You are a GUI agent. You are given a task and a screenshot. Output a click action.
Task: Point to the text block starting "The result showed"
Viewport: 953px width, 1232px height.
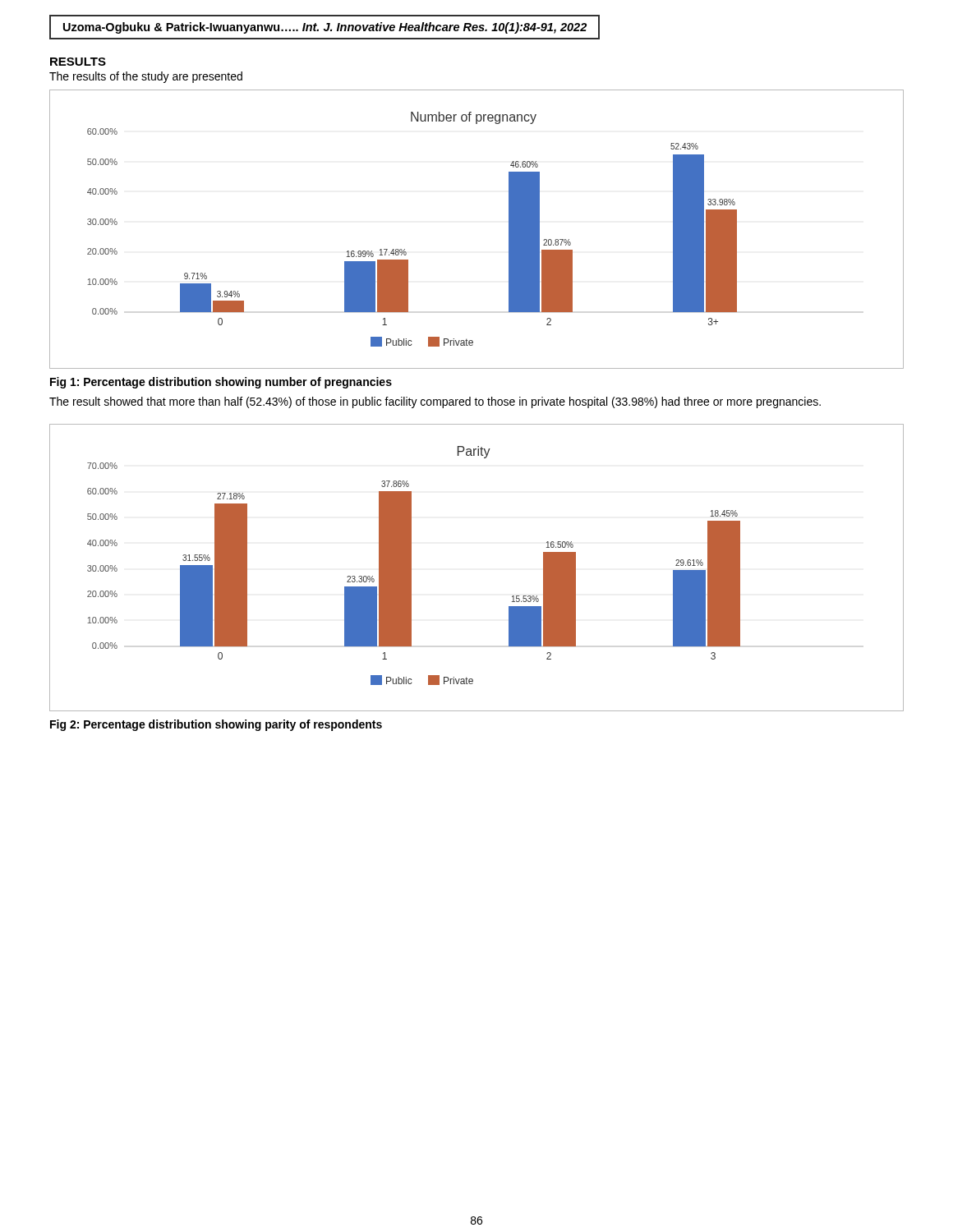pos(435,402)
